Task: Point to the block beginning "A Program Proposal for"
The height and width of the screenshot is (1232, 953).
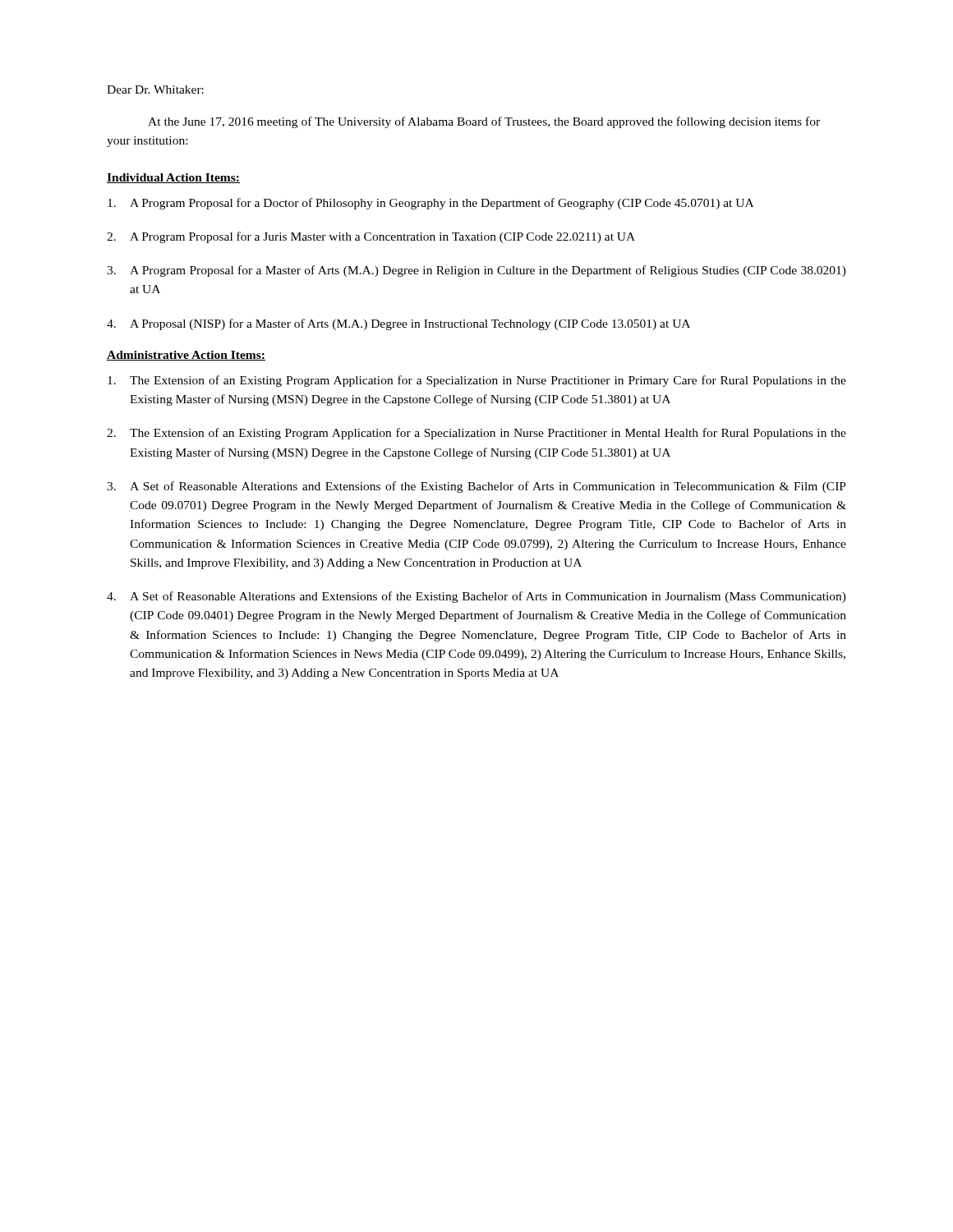Action: (476, 202)
